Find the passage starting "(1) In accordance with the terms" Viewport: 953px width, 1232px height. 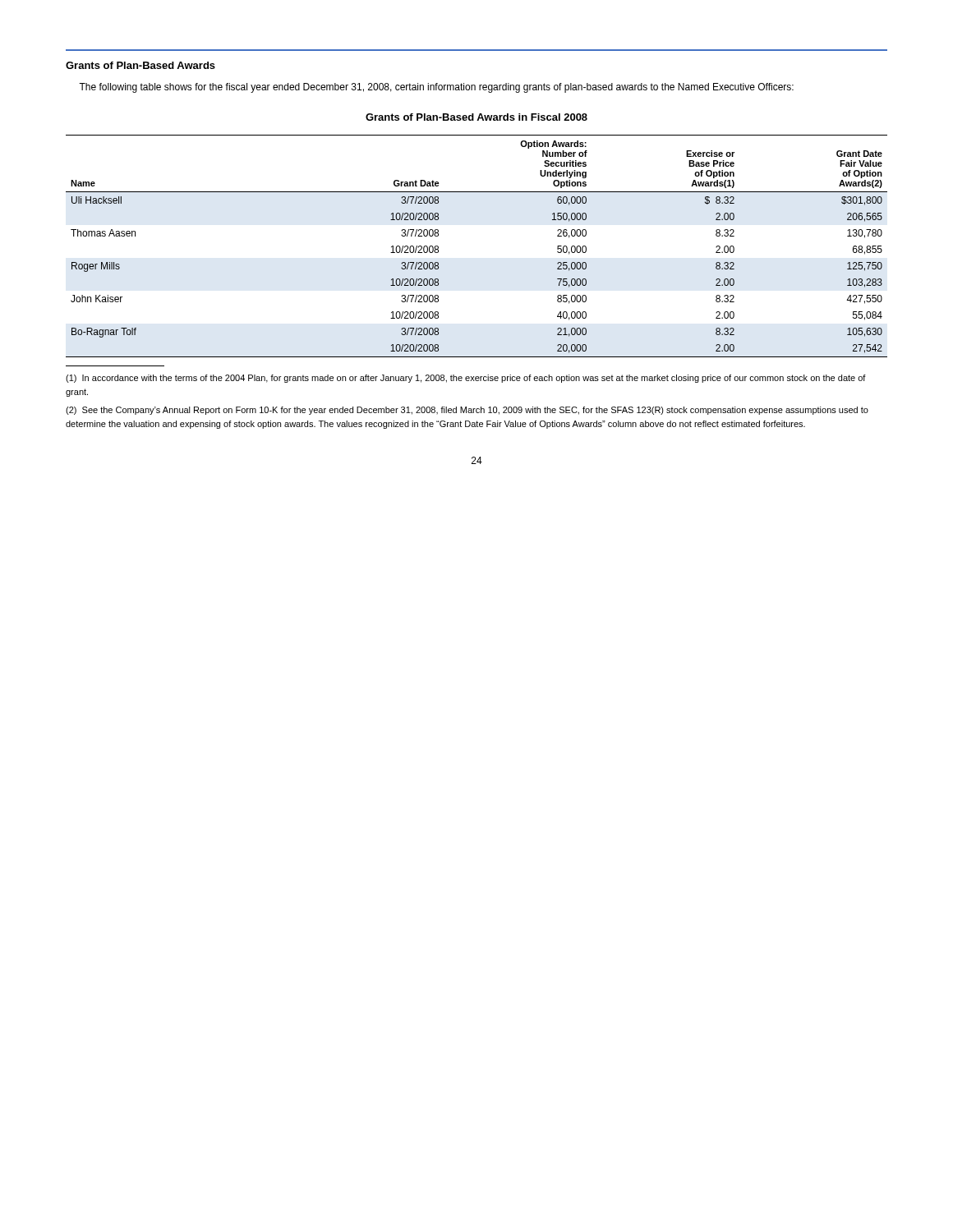466,385
